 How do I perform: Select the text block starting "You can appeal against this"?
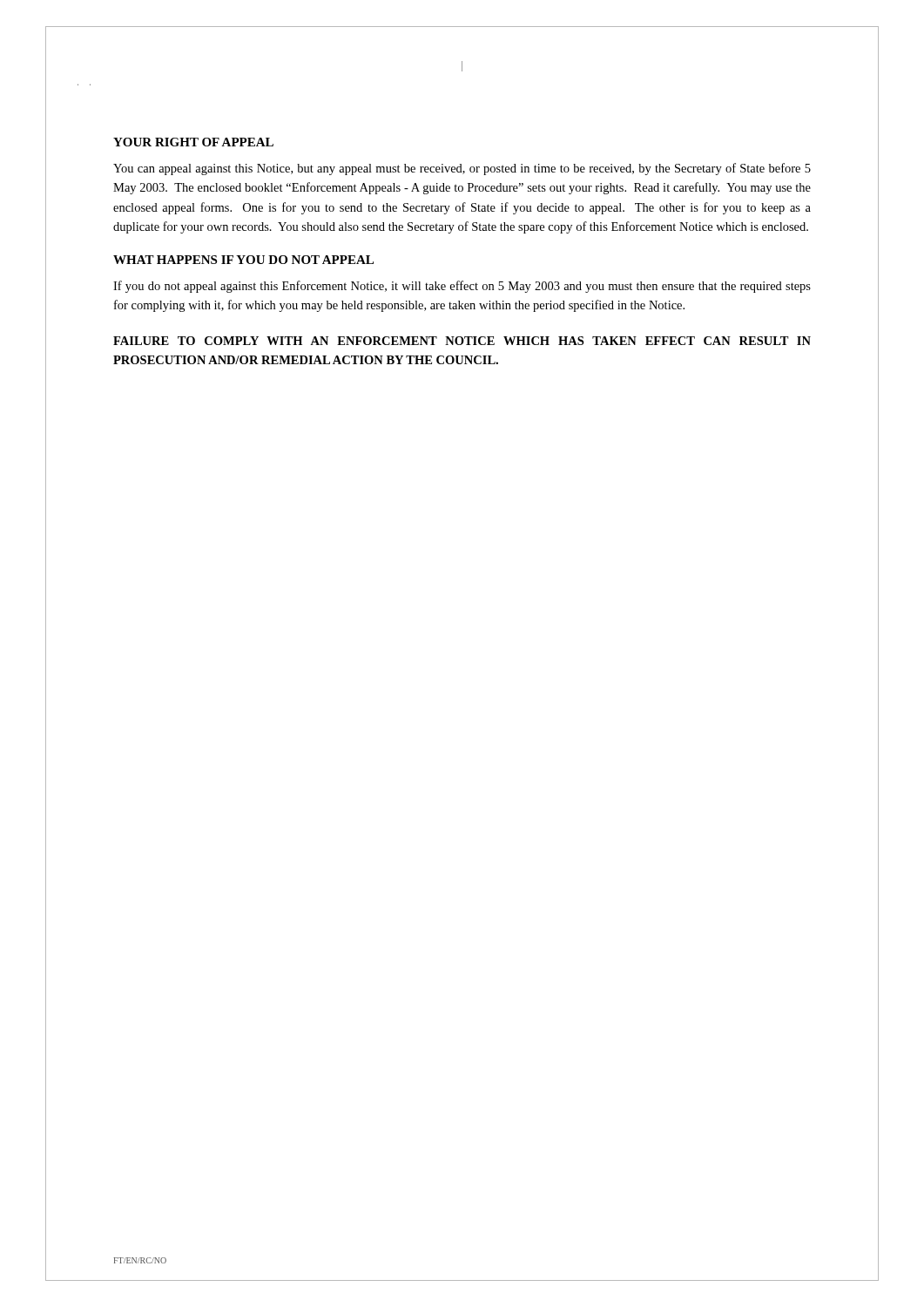point(462,197)
